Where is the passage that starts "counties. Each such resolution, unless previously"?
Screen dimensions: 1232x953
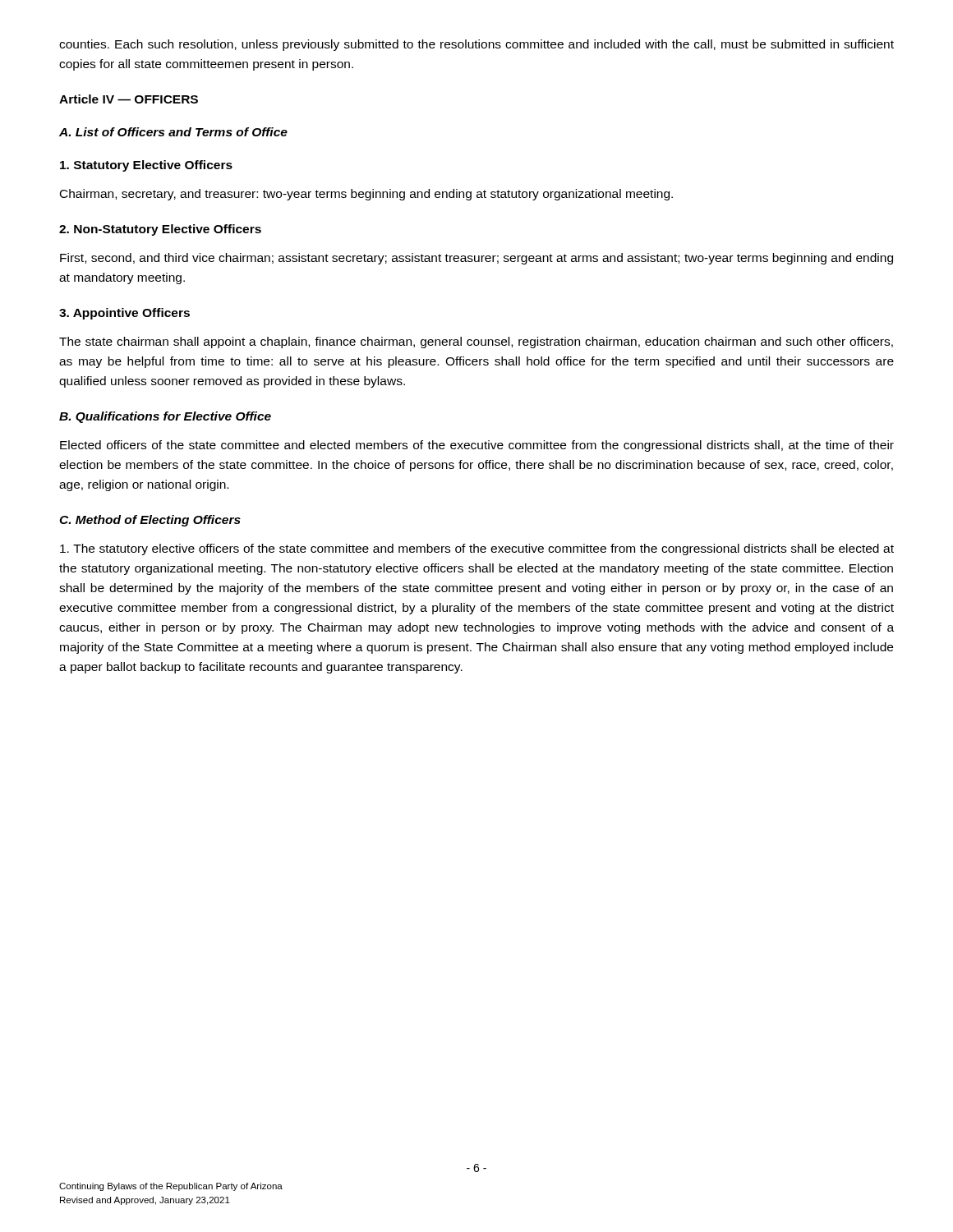(476, 54)
